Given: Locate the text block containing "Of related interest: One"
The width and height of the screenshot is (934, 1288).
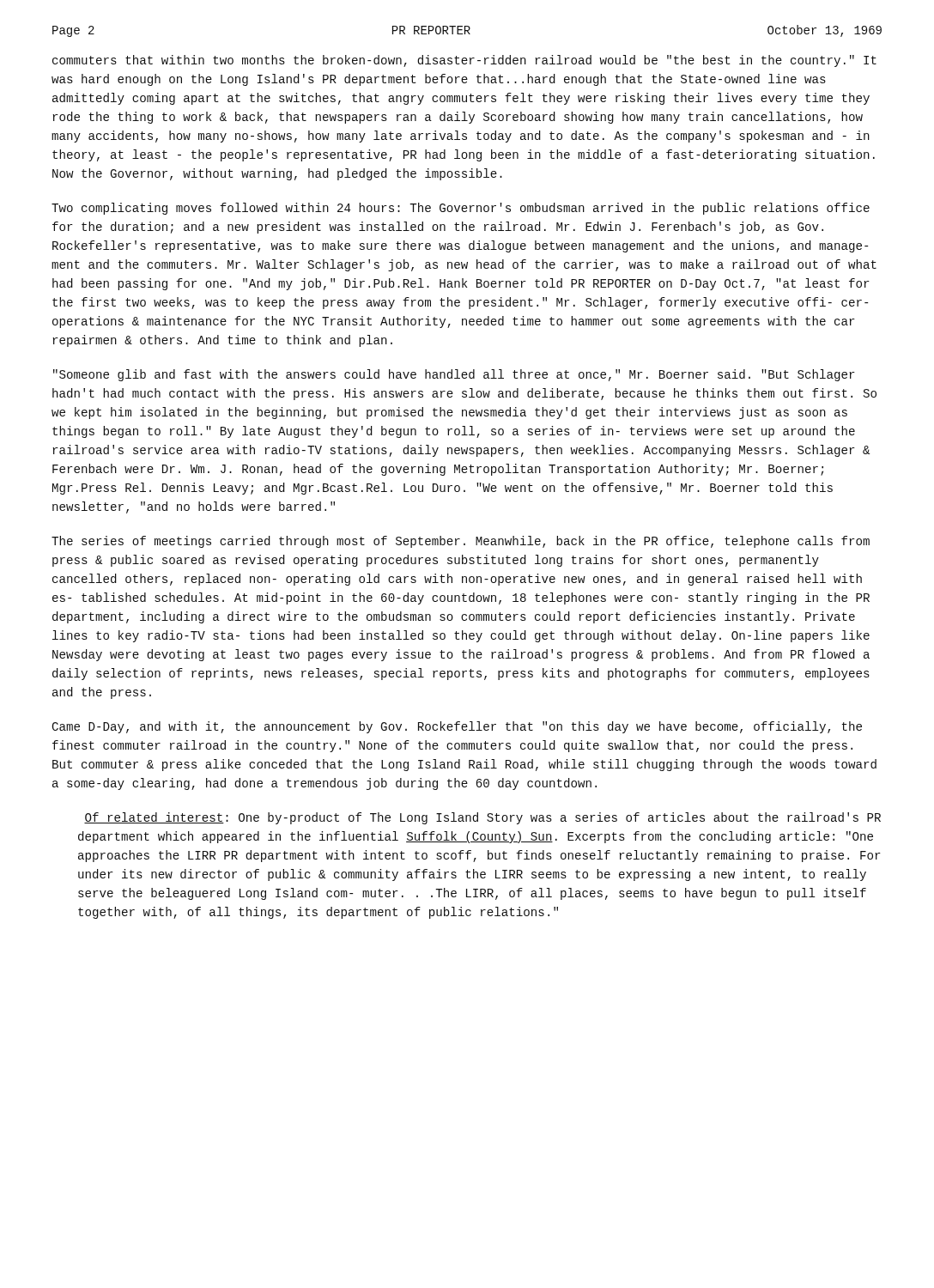Looking at the screenshot, I should 479,866.
